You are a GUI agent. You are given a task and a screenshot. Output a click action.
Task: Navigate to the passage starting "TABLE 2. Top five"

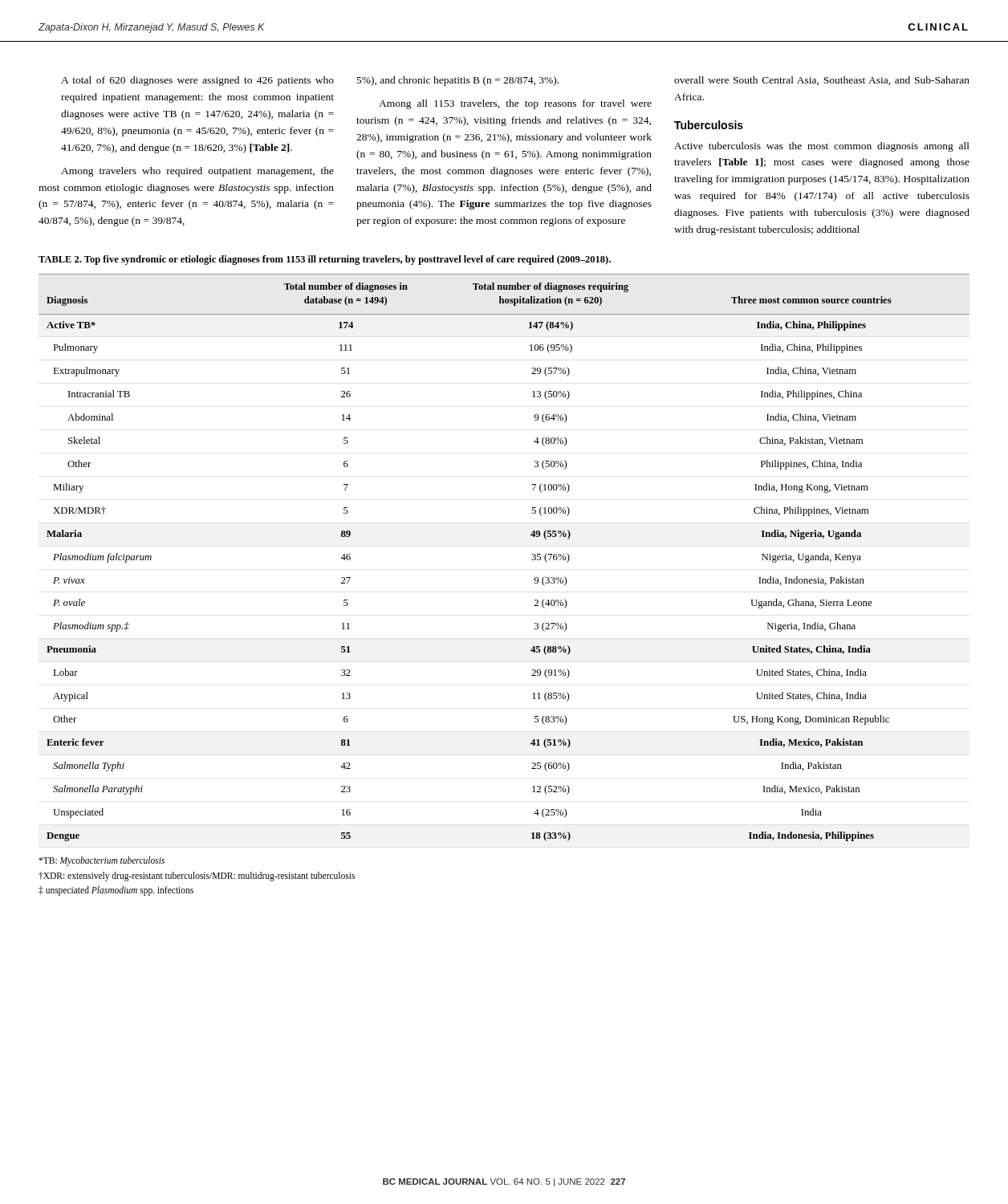(x=504, y=260)
